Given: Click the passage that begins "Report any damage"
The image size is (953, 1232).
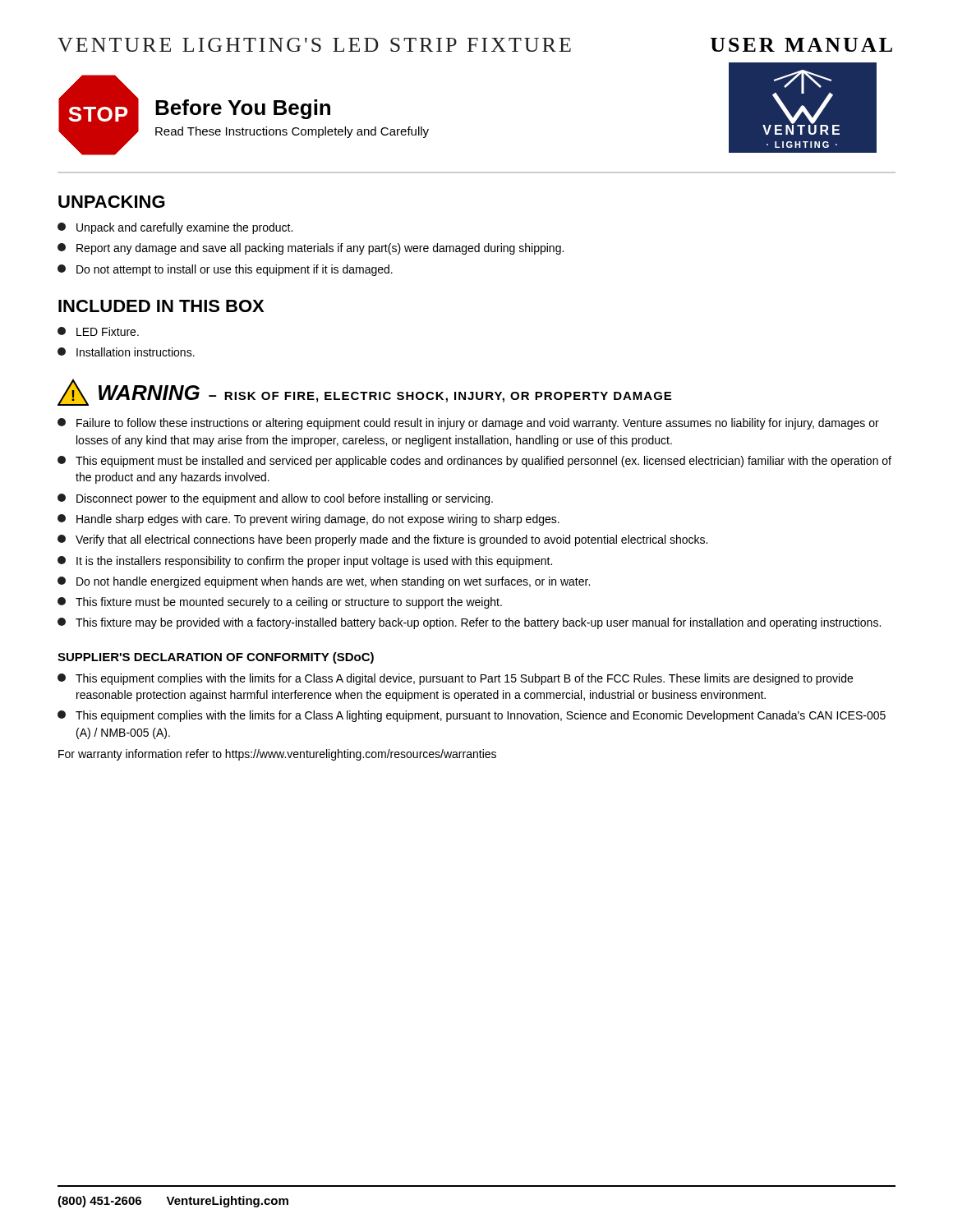Looking at the screenshot, I should pyautogui.click(x=311, y=248).
